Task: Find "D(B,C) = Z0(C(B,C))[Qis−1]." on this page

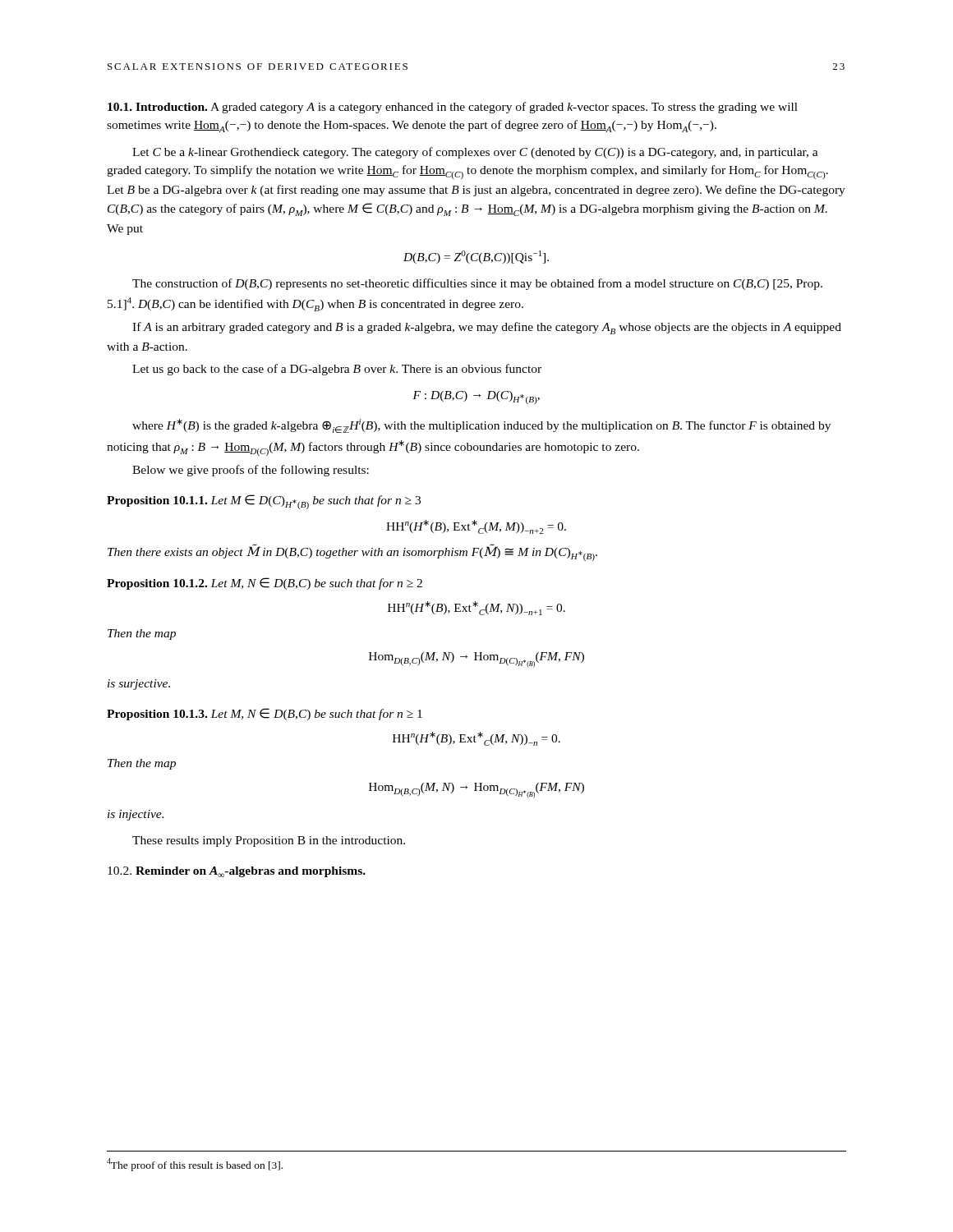Action: click(476, 256)
